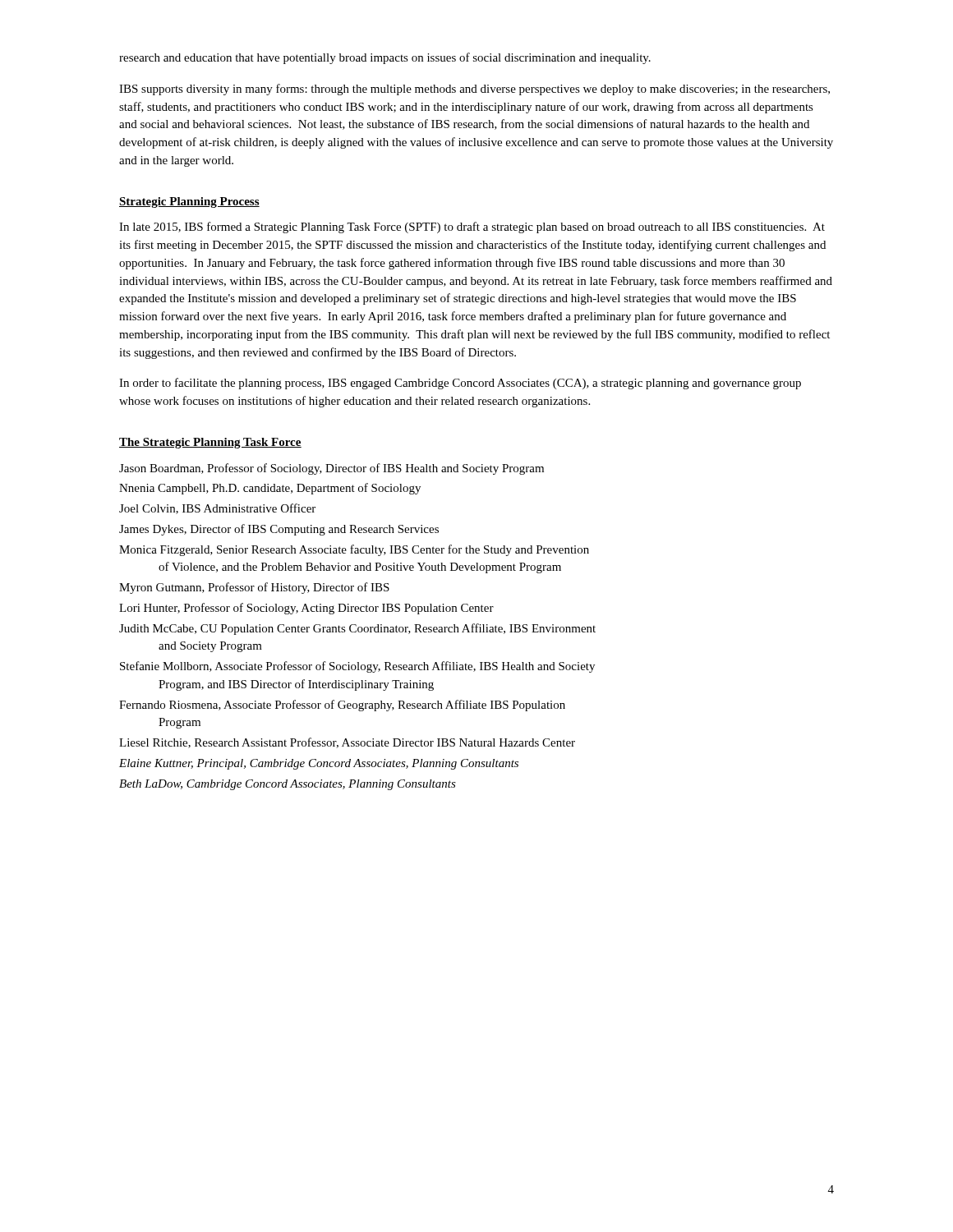Select the list item with the text "Monica Fitzgerald, Senior Research Associate faculty, IBS Center"
This screenshot has width=953, height=1232.
[x=476, y=560]
